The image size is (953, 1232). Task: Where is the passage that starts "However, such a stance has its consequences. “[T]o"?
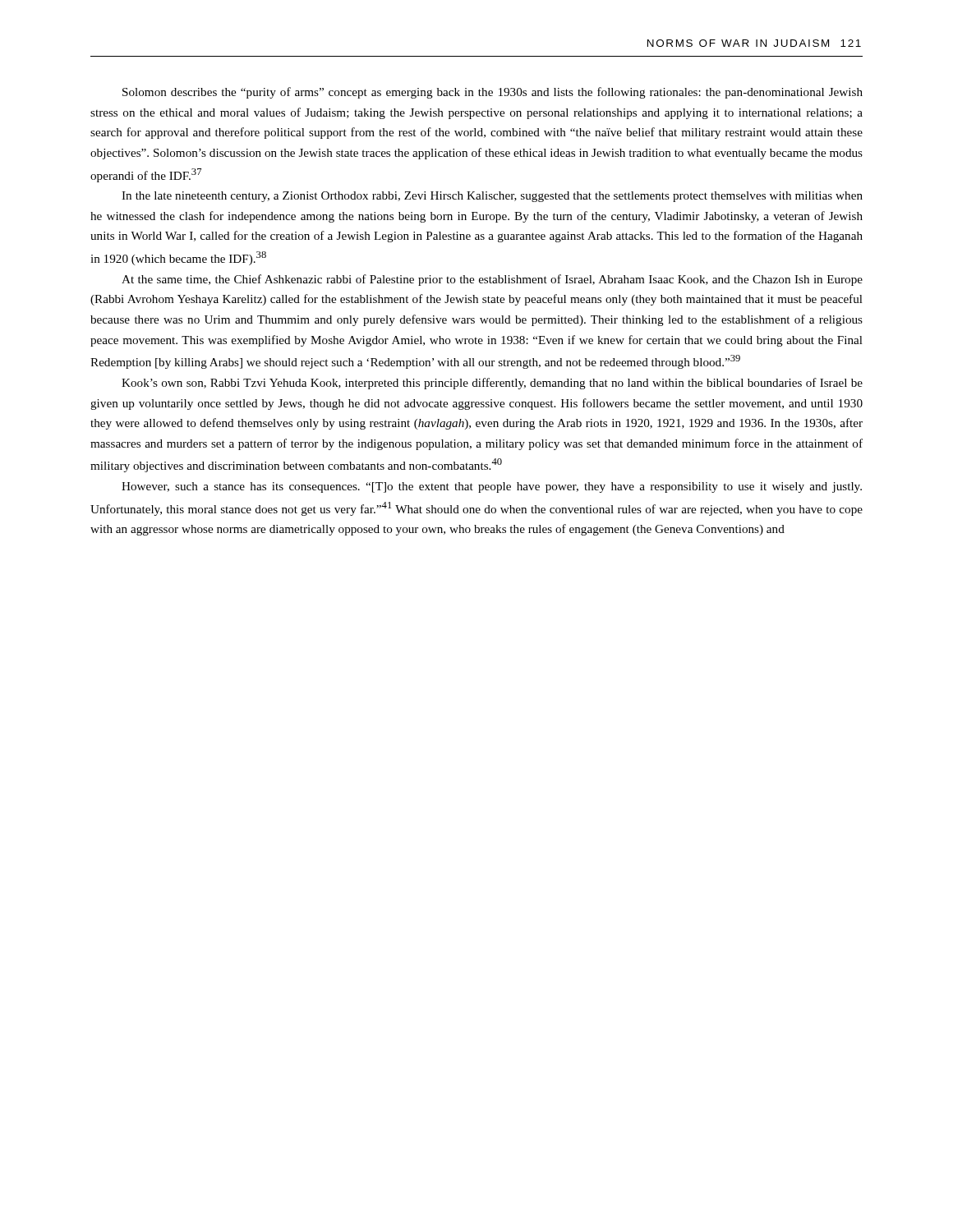click(476, 508)
